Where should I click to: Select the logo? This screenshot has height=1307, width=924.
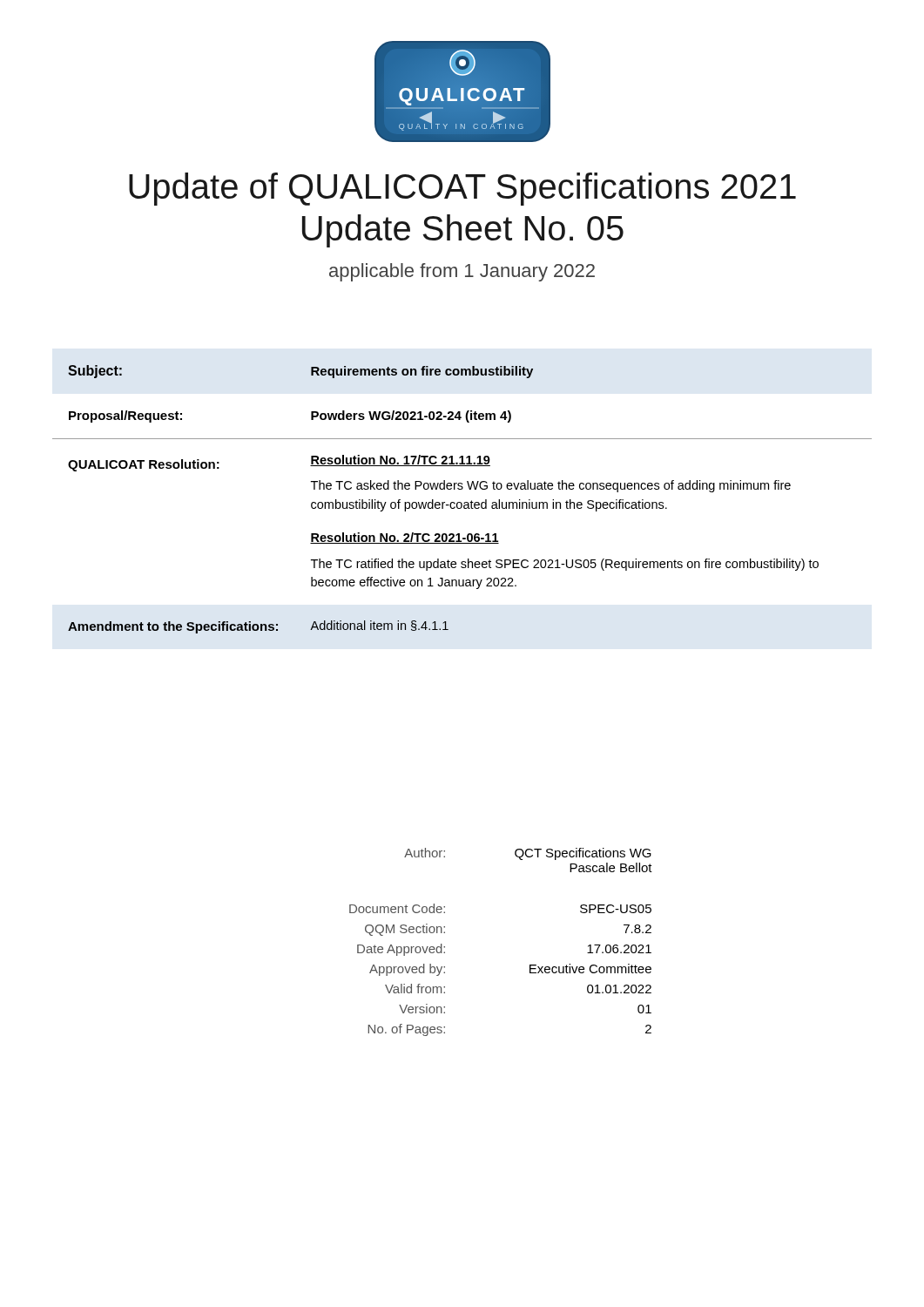(462, 91)
